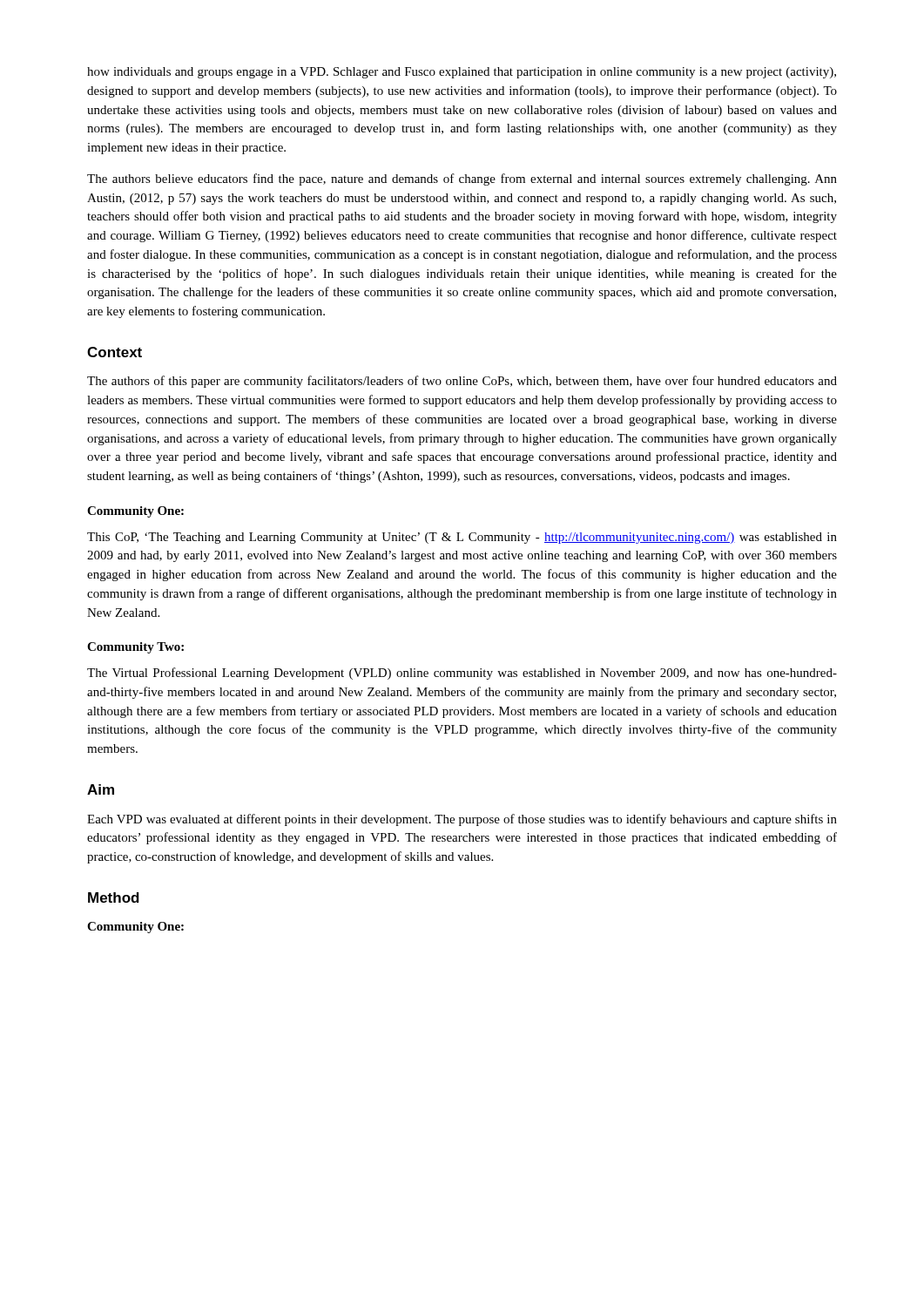The height and width of the screenshot is (1307, 924).
Task: Find the block on this page that starts "Each VPD was evaluated at"
Action: tap(462, 838)
